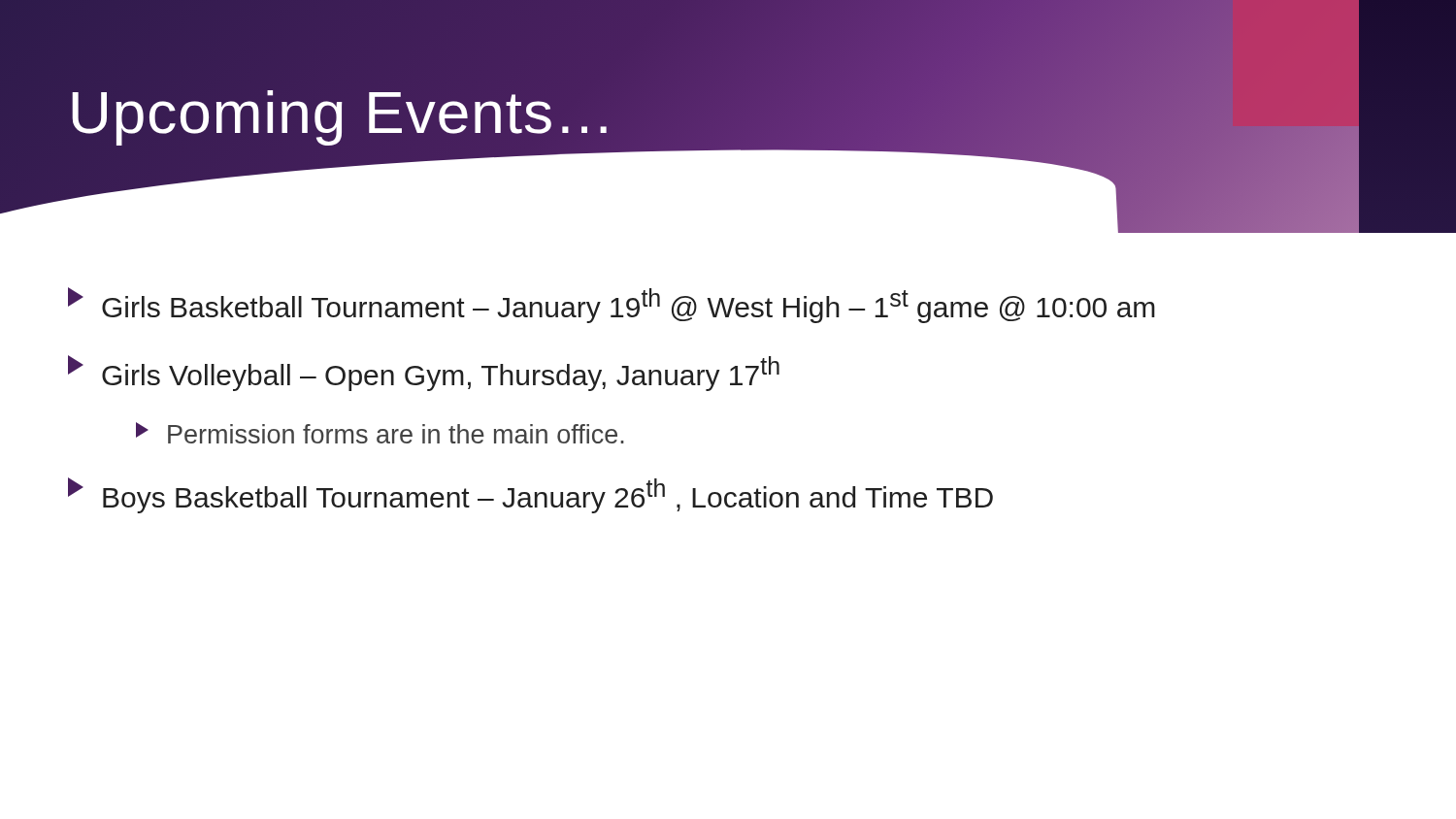Locate the block of text that opens with "Girls Volleyball – Open"

click(x=424, y=373)
